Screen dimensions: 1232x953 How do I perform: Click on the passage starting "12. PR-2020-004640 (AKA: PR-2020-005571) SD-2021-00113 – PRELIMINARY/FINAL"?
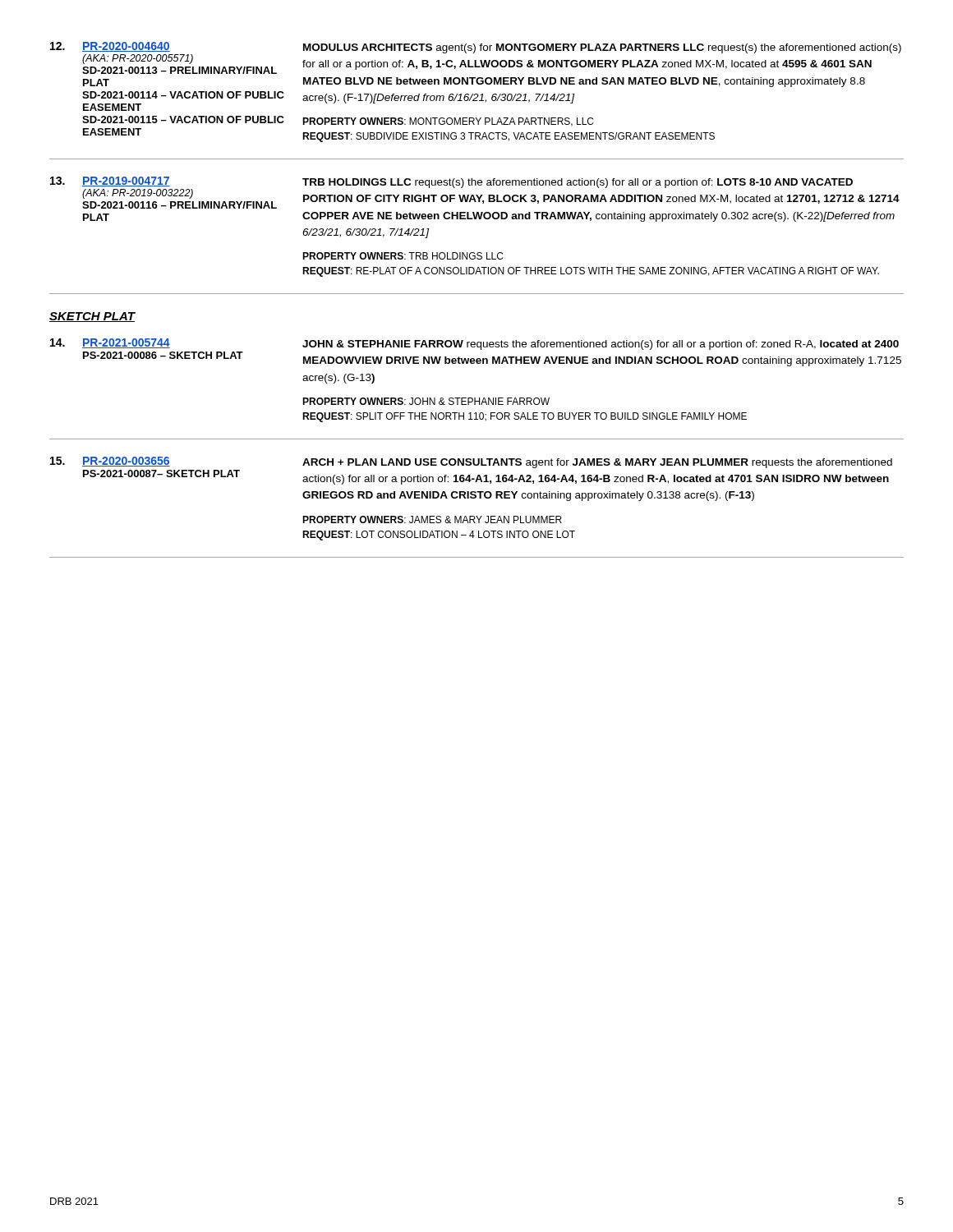pyautogui.click(x=476, y=92)
